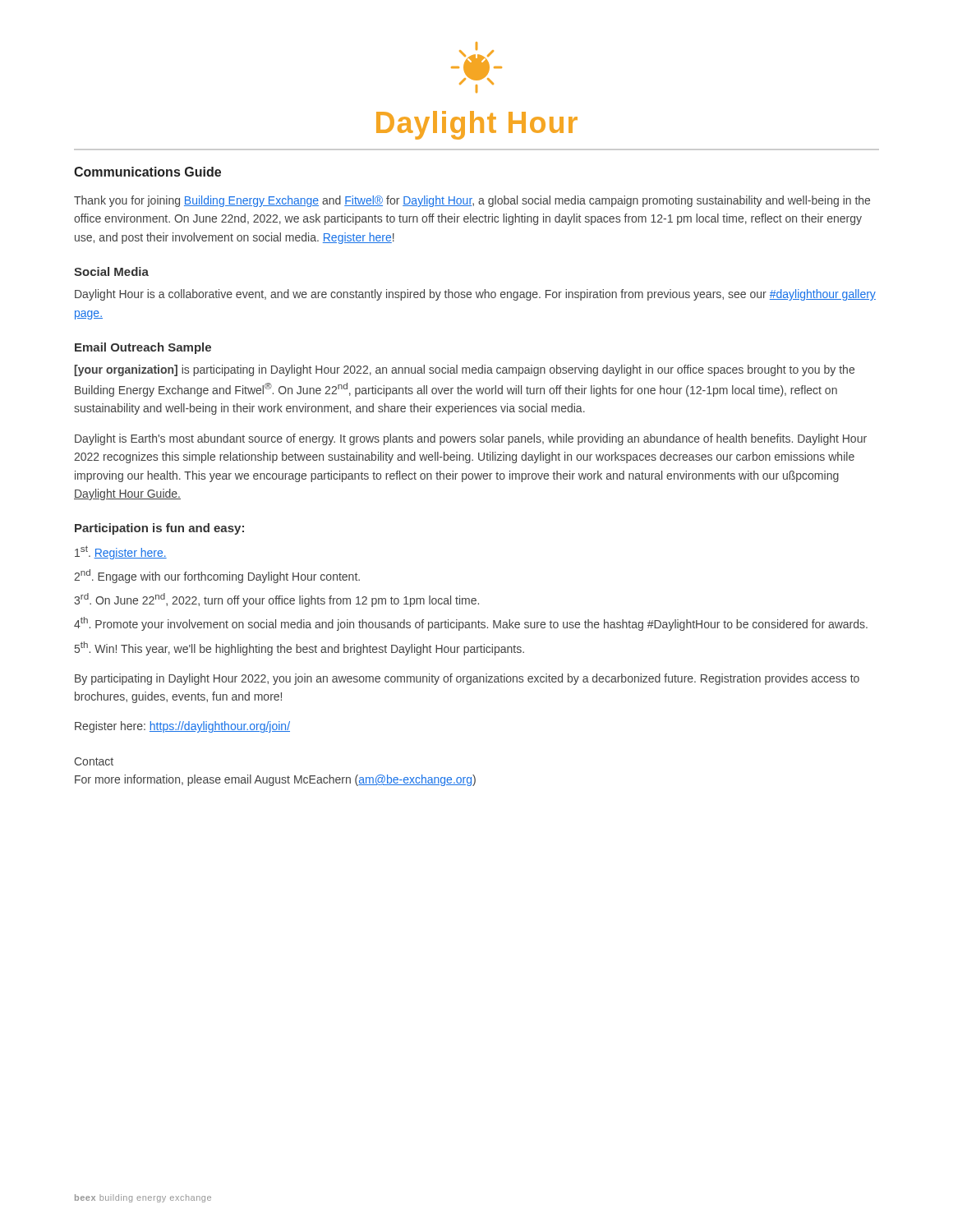This screenshot has width=953, height=1232.
Task: Find the section header containing "Participation is fun and easy:"
Action: point(160,528)
